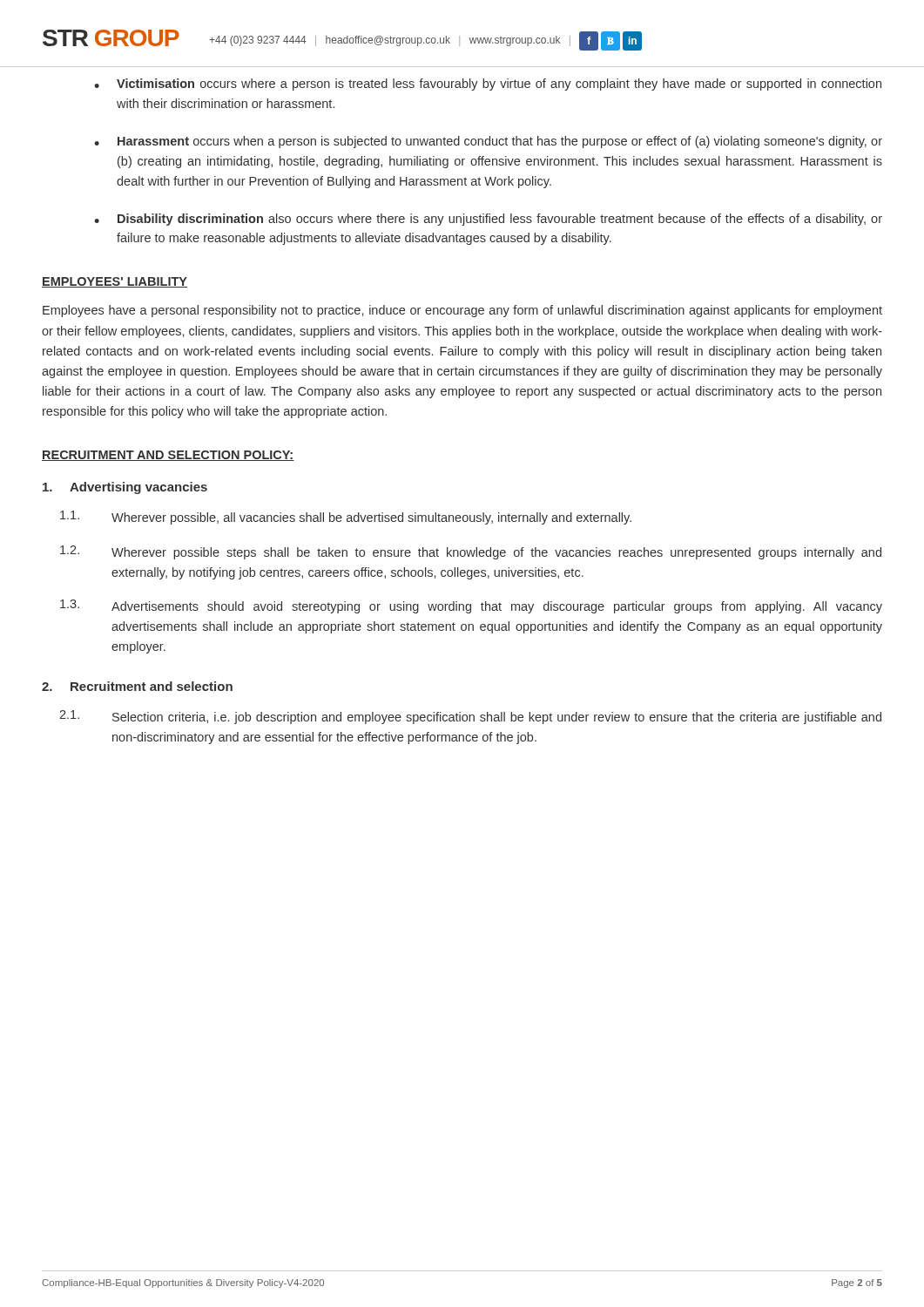Find the text block starting "Employees have a personal responsibility not"
This screenshot has height=1307, width=924.
(x=462, y=361)
